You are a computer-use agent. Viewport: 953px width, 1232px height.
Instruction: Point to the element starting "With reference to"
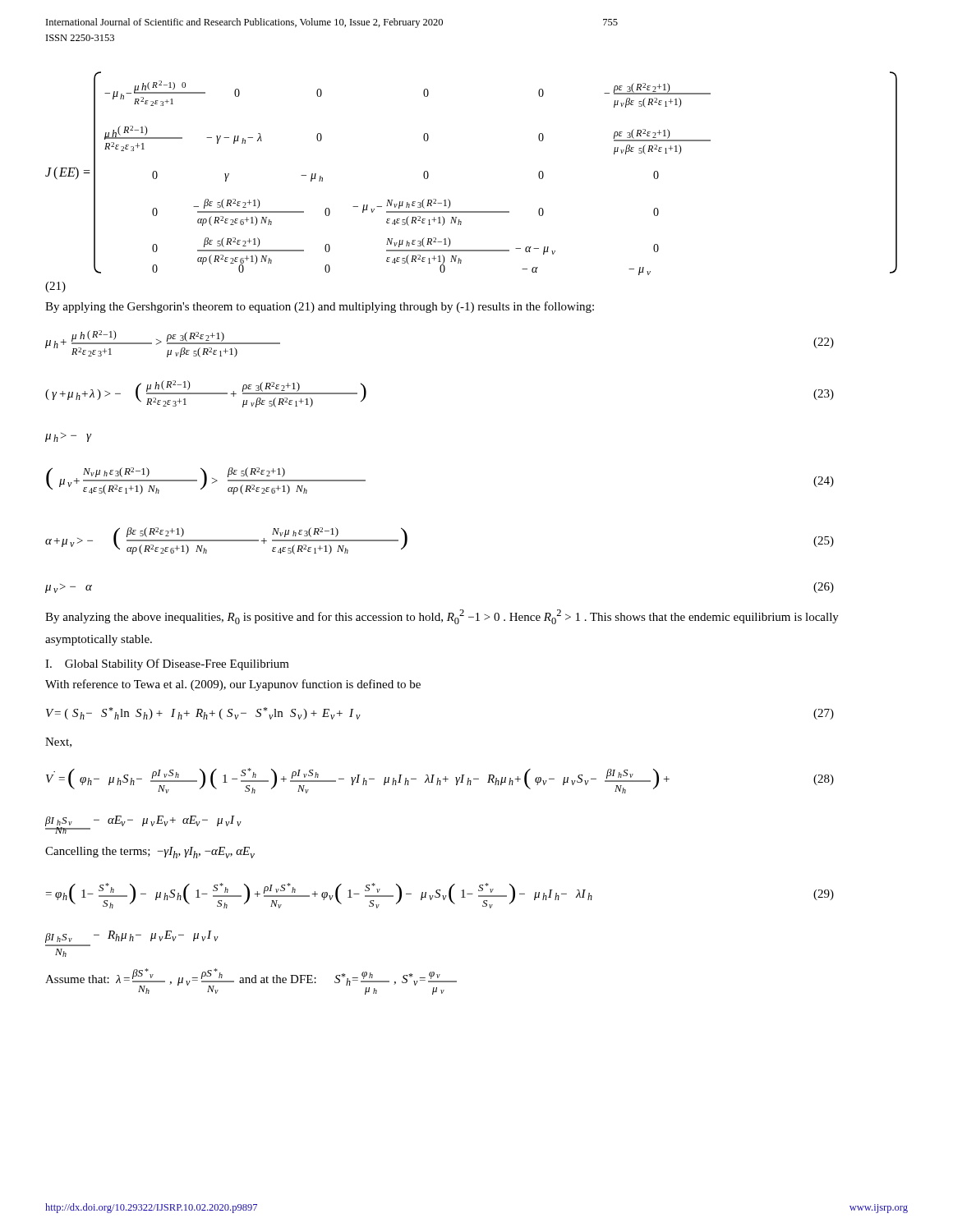pyautogui.click(x=233, y=684)
